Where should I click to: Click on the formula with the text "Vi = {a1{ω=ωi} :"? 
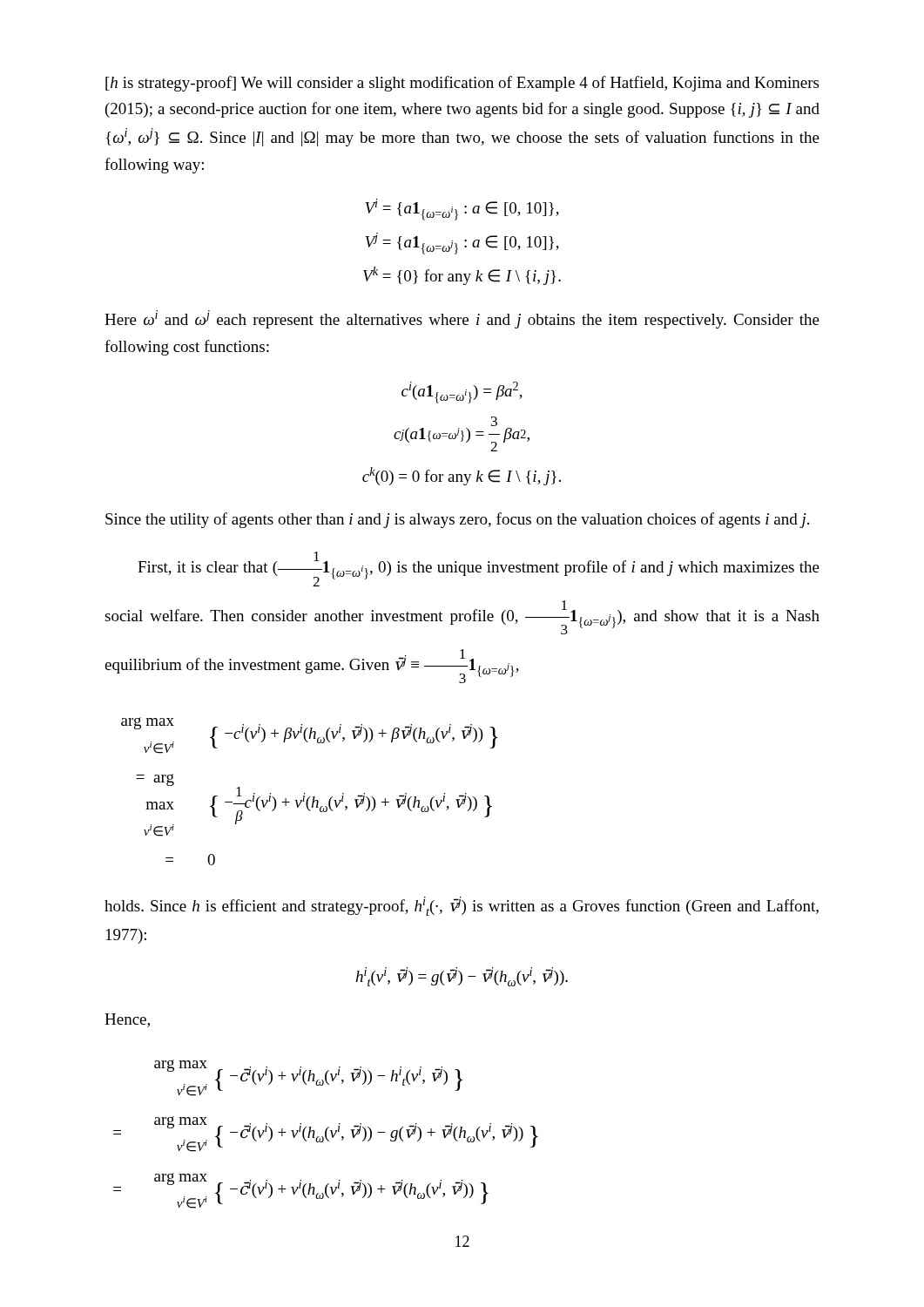(462, 241)
